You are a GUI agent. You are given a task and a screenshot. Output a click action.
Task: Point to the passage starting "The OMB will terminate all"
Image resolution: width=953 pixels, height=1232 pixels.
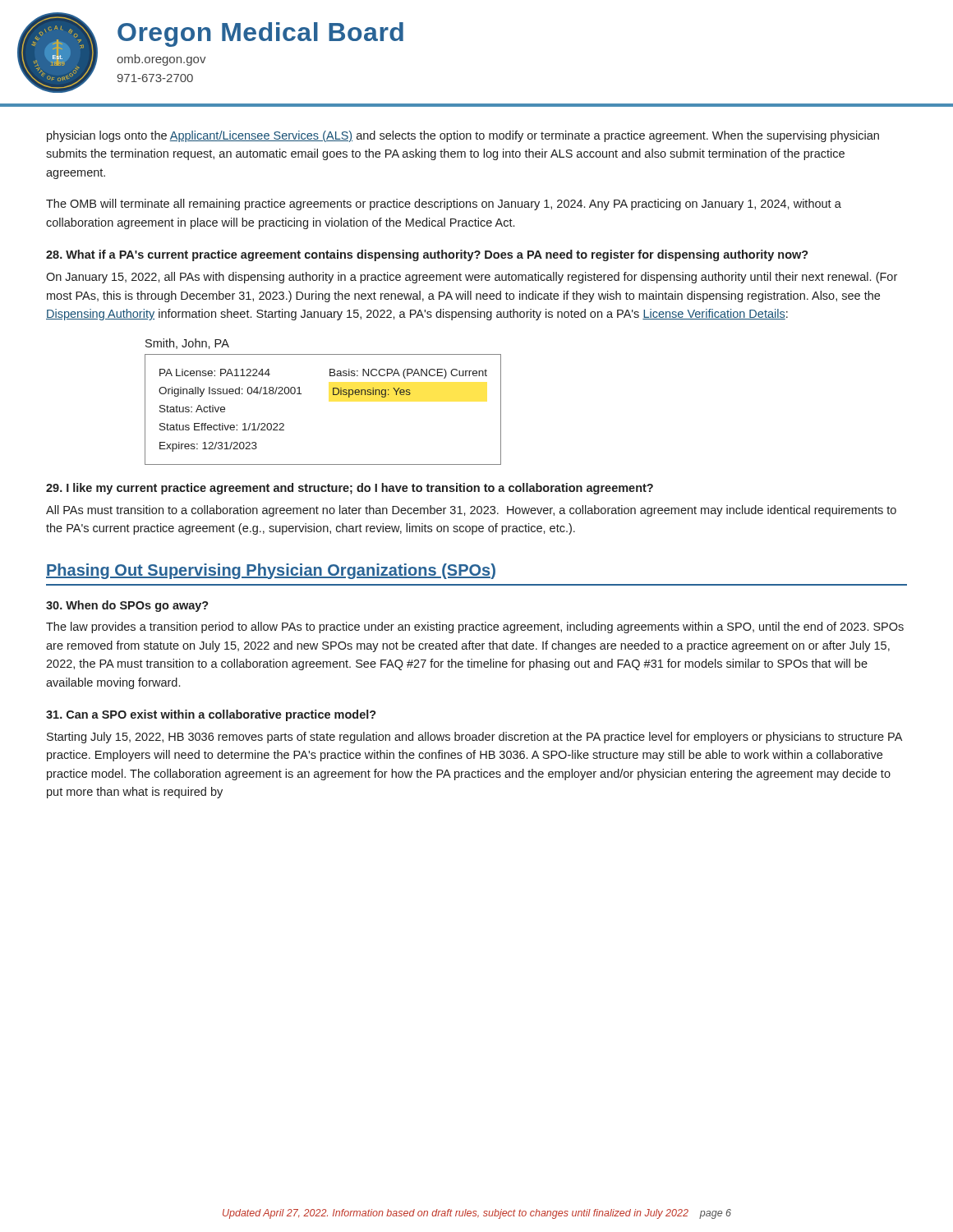tap(444, 213)
